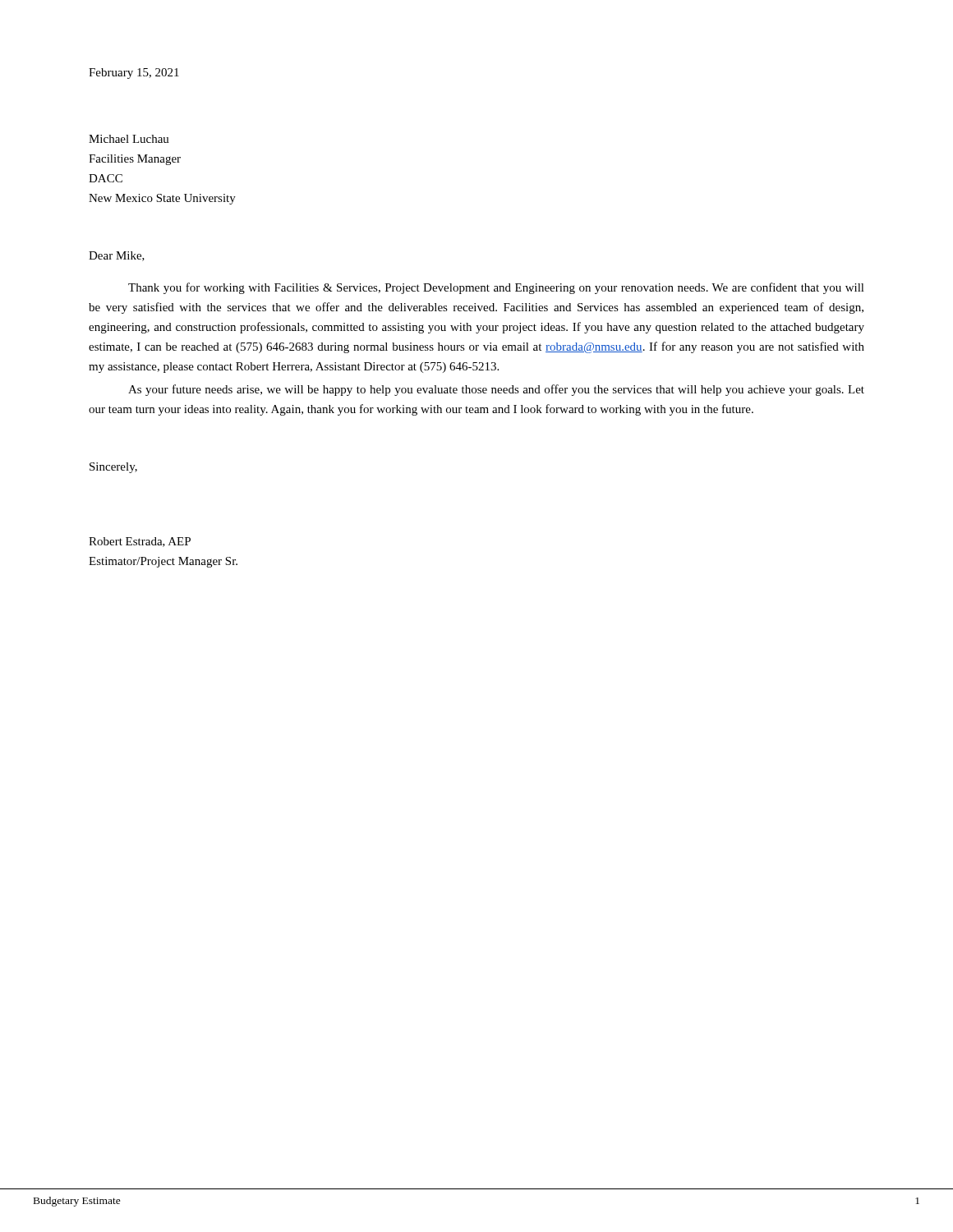Image resolution: width=953 pixels, height=1232 pixels.
Task: Find the text block starting "Dear Mike,"
Action: pos(117,255)
